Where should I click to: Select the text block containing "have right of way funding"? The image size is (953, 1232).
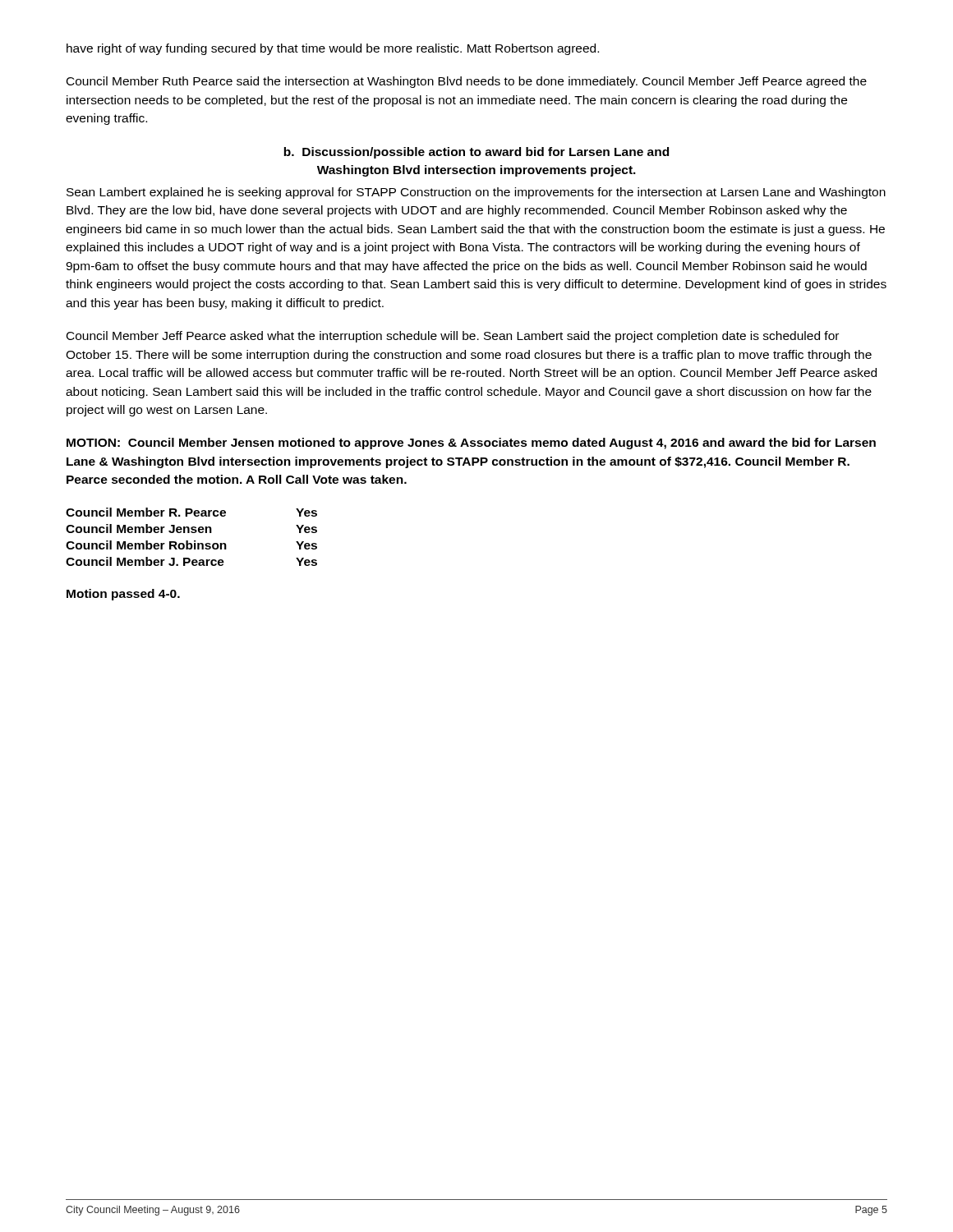[x=333, y=48]
